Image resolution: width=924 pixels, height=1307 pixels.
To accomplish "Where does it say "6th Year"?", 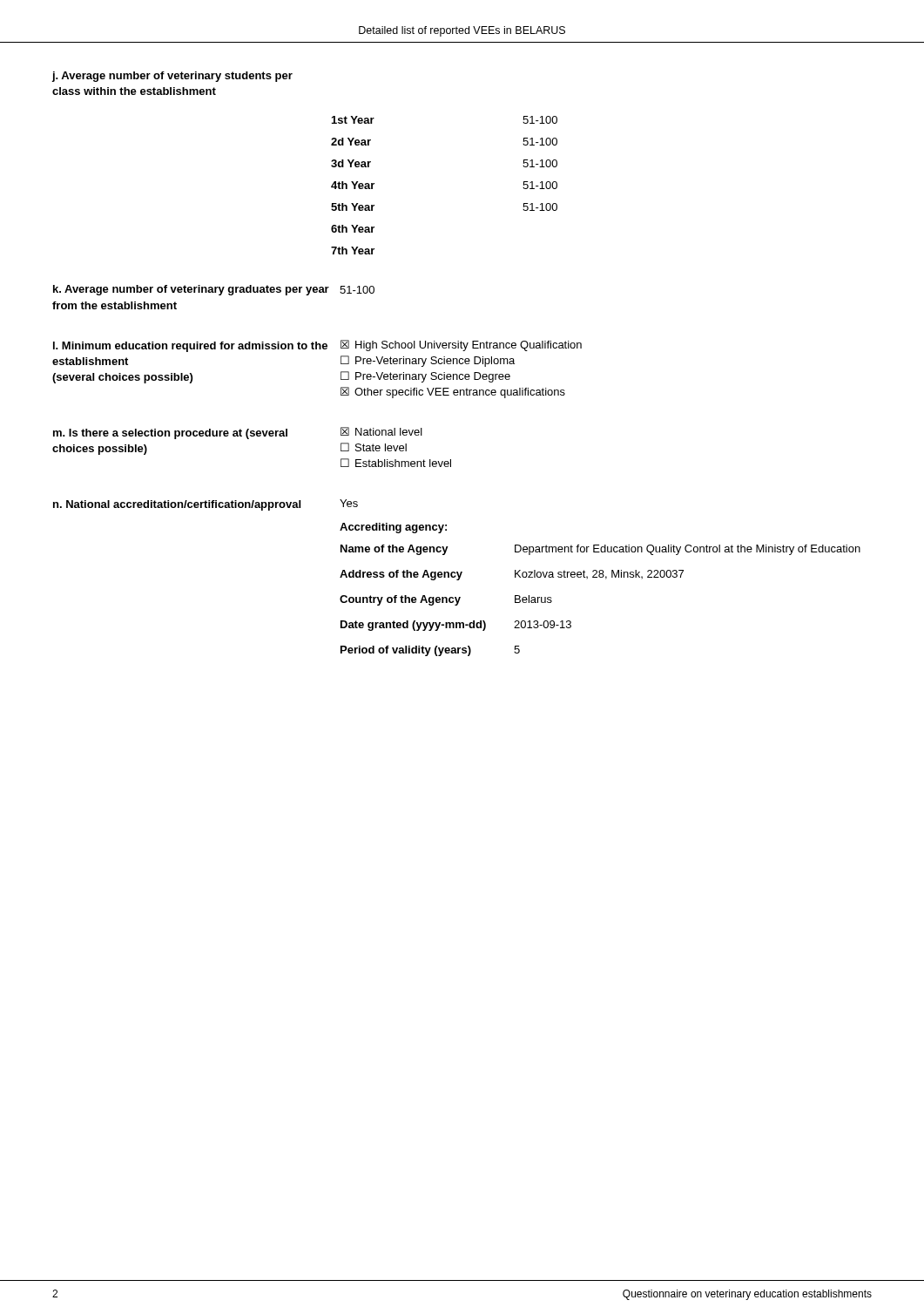I will 353,229.
